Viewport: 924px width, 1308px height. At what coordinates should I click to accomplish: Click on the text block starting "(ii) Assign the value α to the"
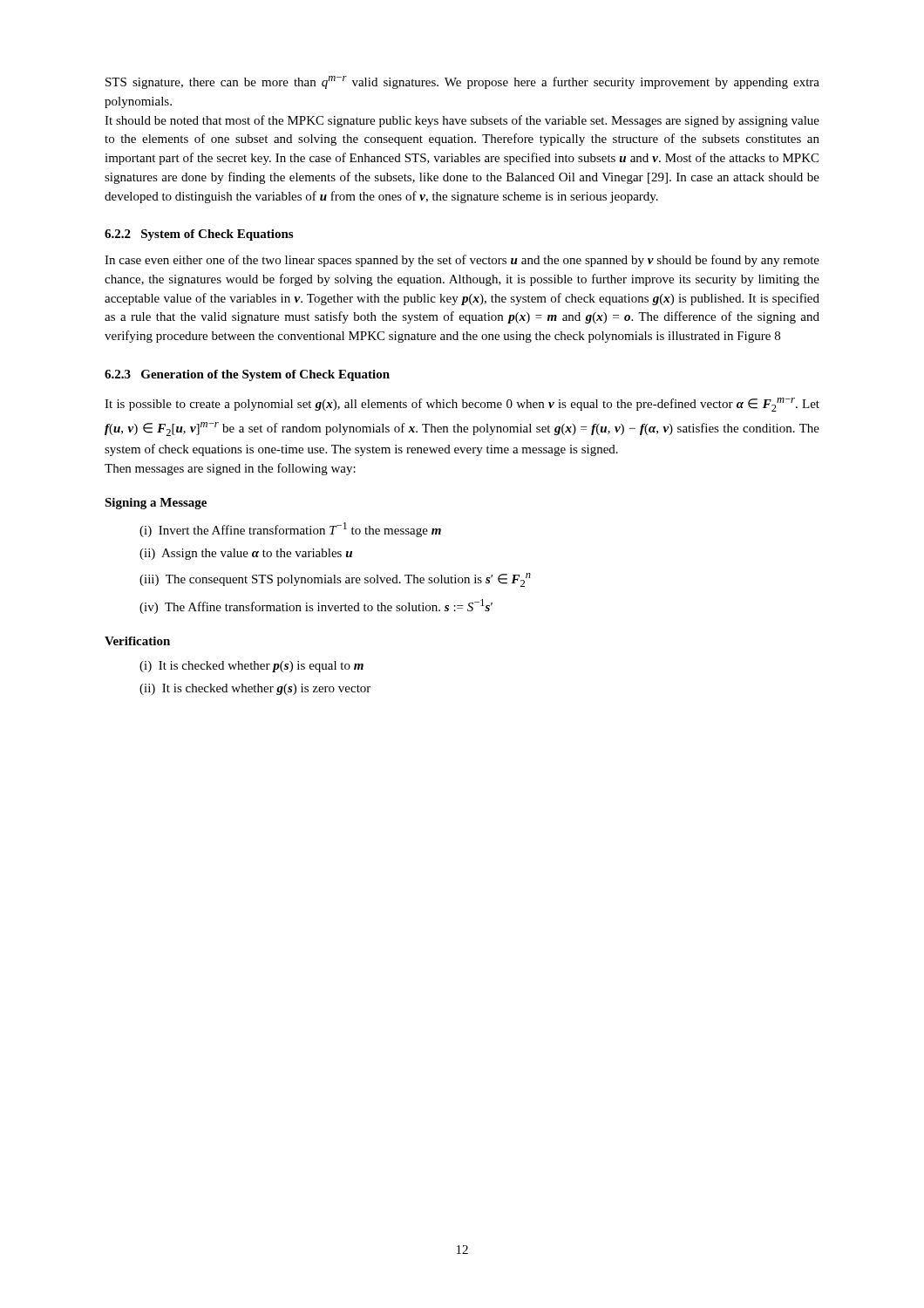click(246, 553)
